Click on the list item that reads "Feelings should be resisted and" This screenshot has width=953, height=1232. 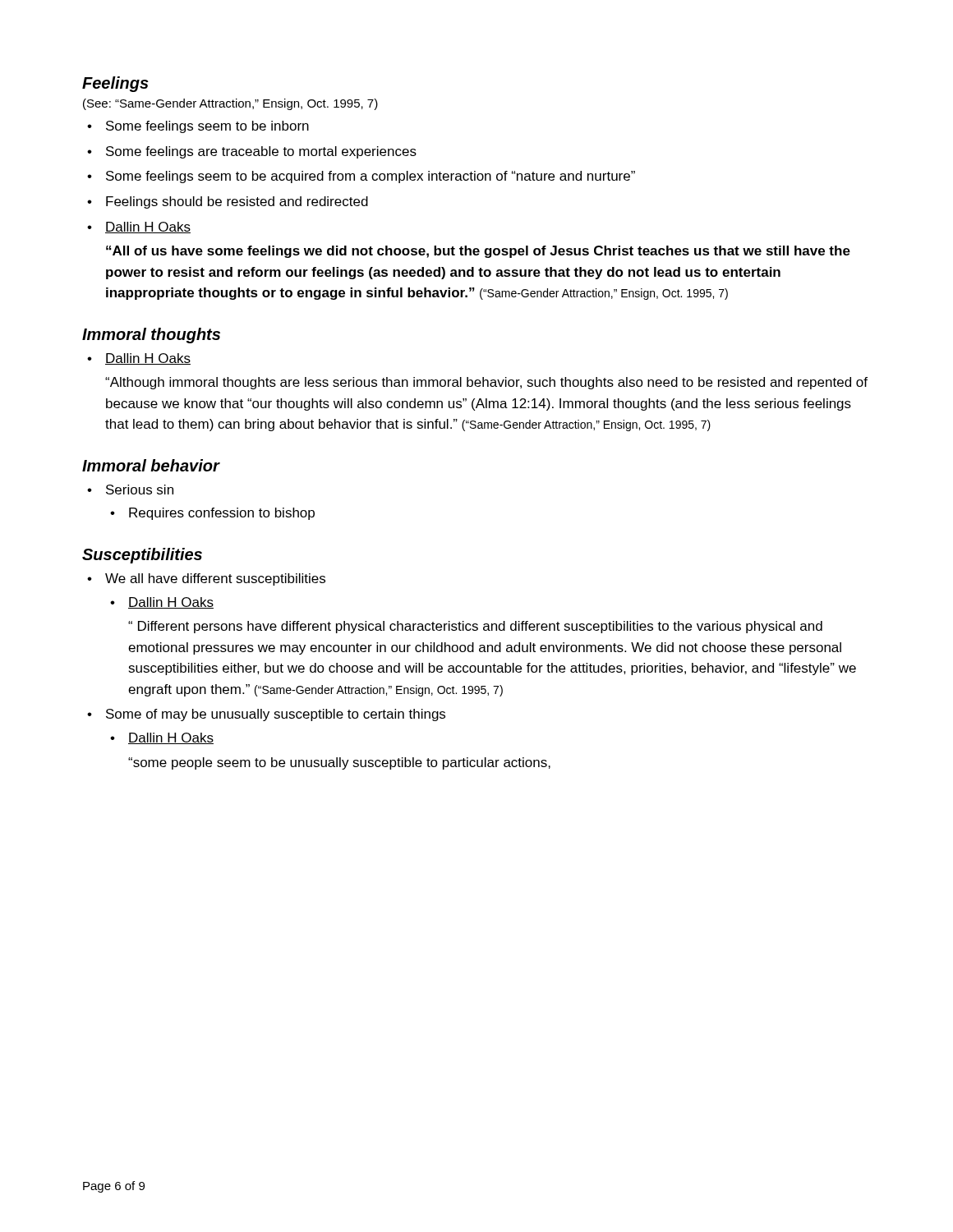point(228,202)
